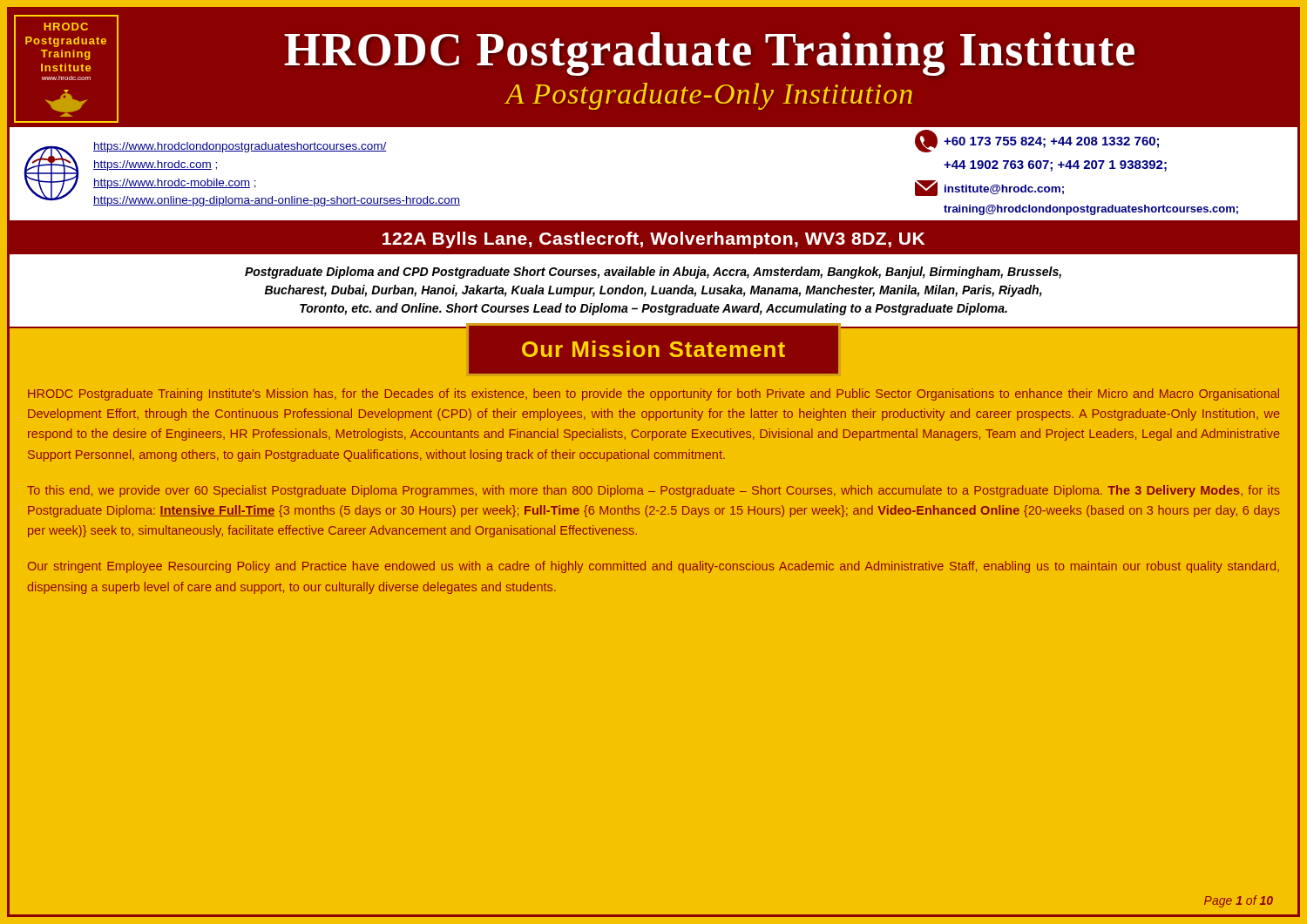Navigate to the element starting "+60 173 755 824; +44 208"
The height and width of the screenshot is (924, 1307).
click(x=1101, y=174)
